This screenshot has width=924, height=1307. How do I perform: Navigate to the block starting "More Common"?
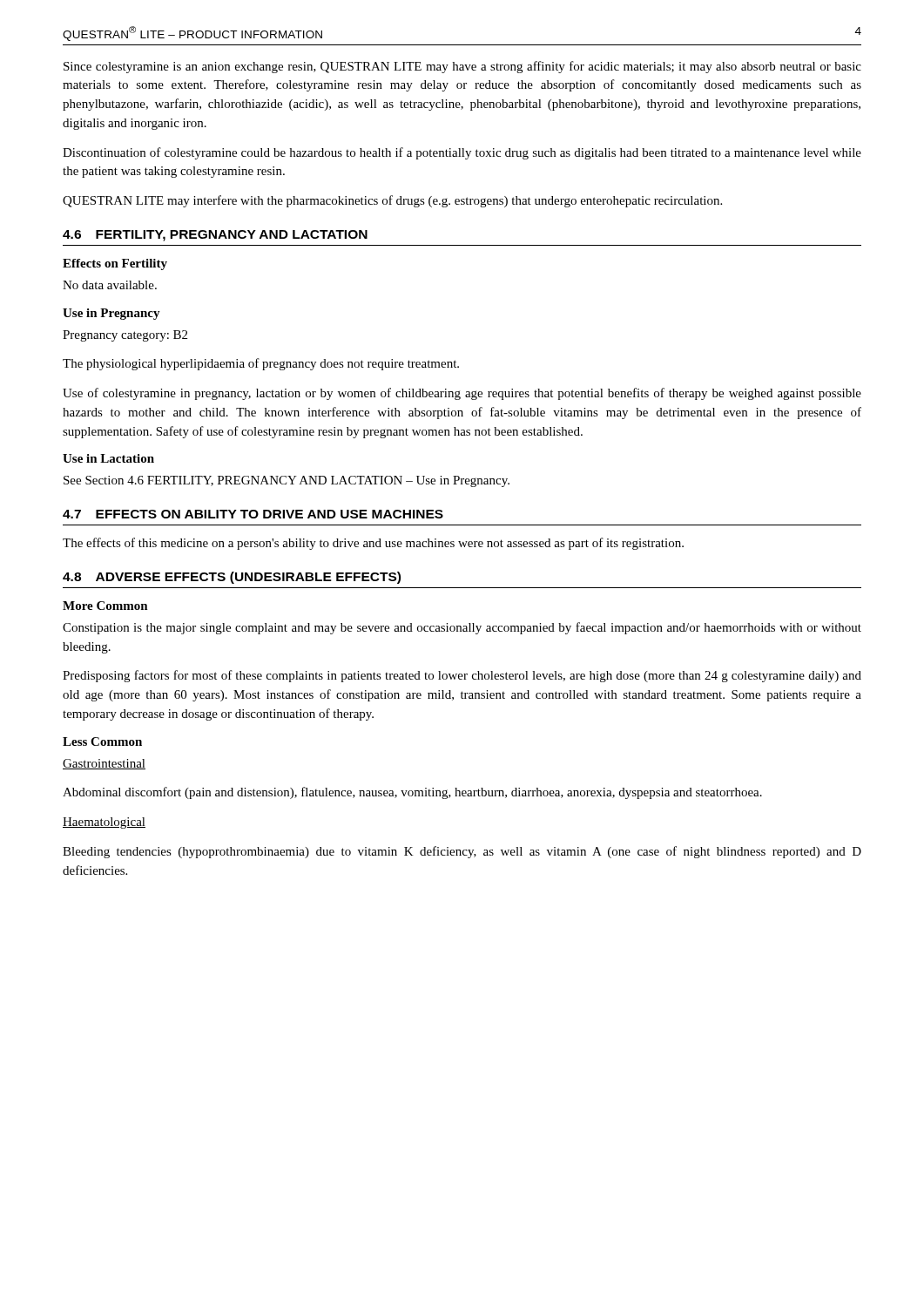(x=105, y=605)
